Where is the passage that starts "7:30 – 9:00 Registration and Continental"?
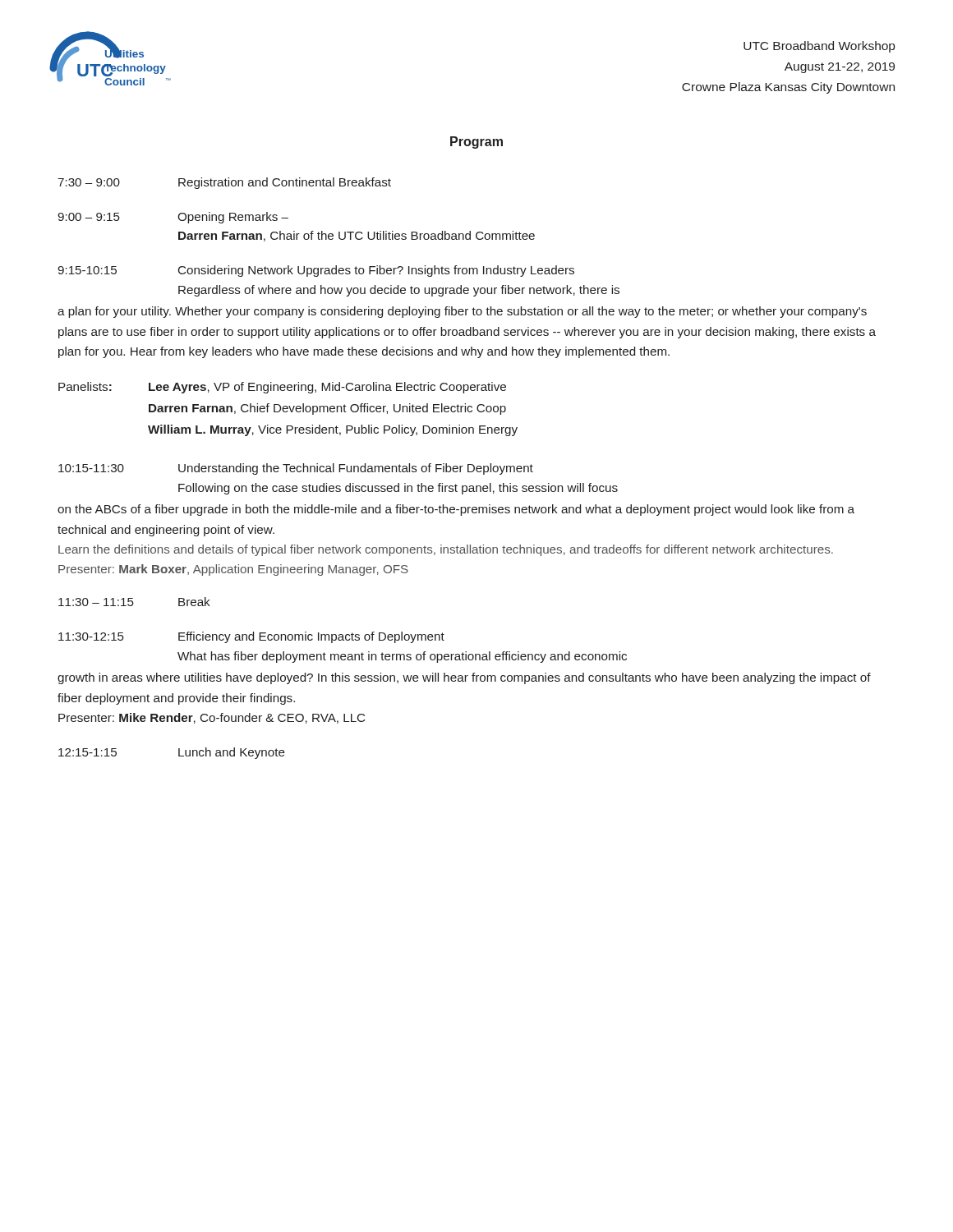 point(224,183)
